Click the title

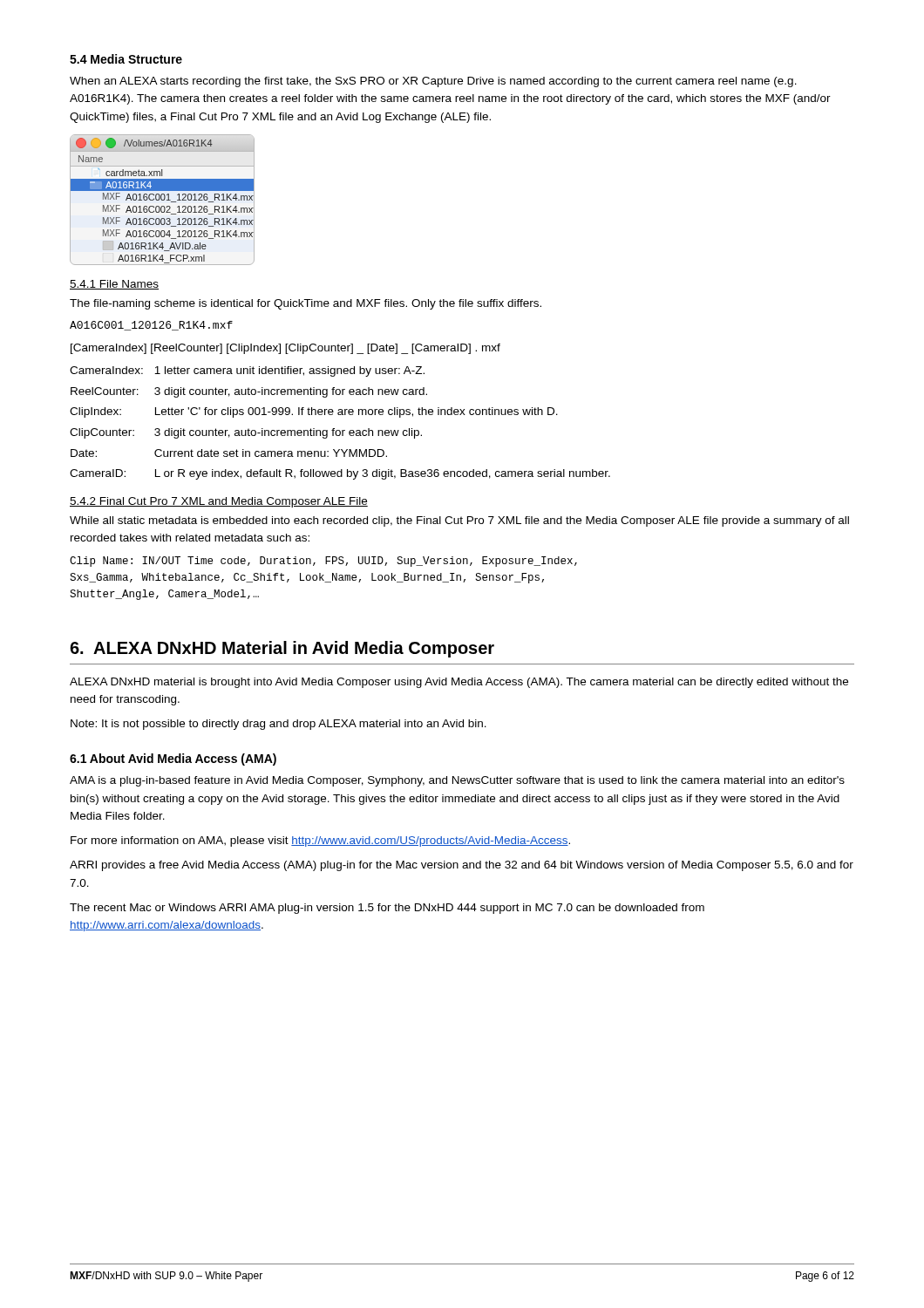[282, 648]
